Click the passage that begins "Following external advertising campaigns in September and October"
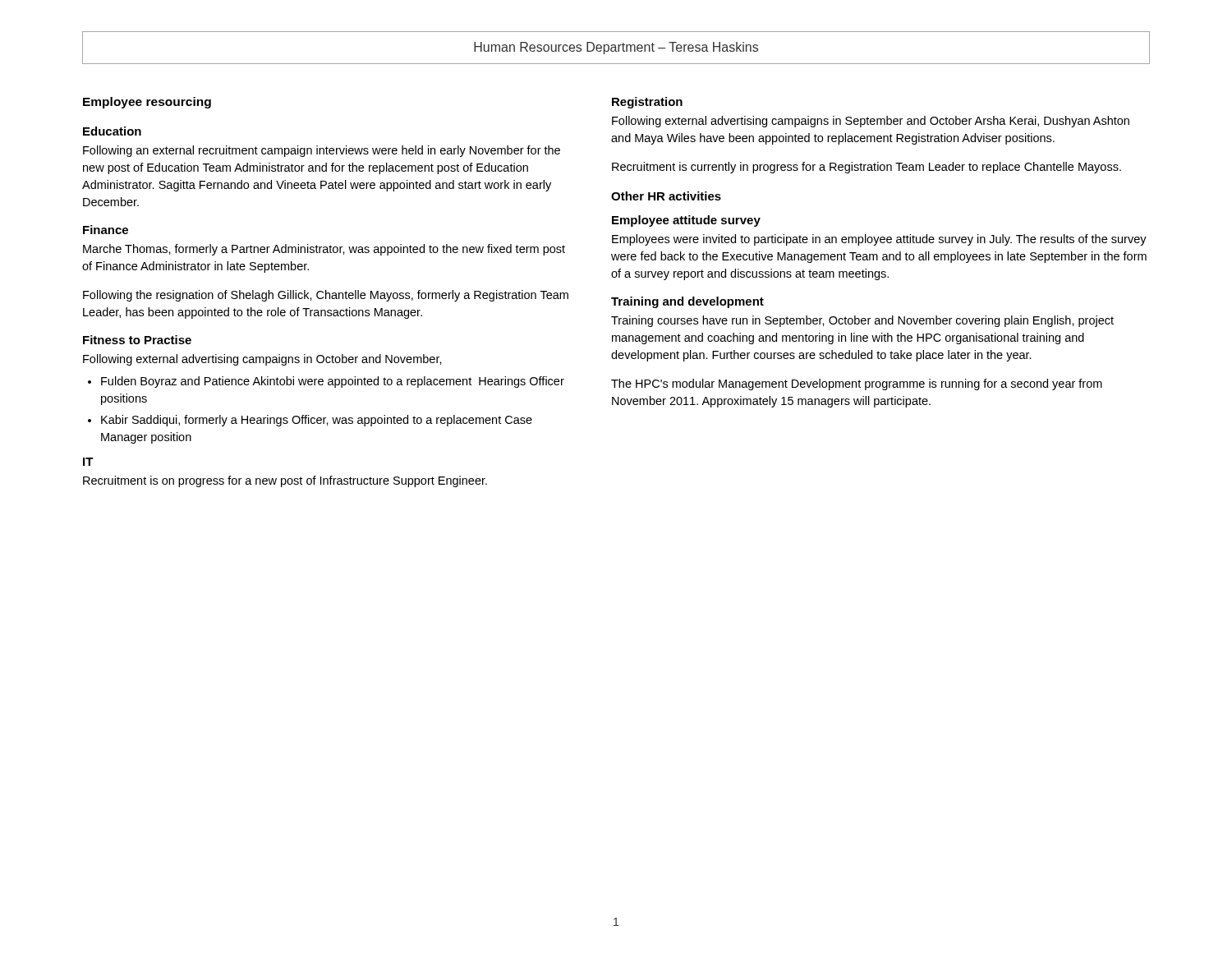 (x=871, y=129)
